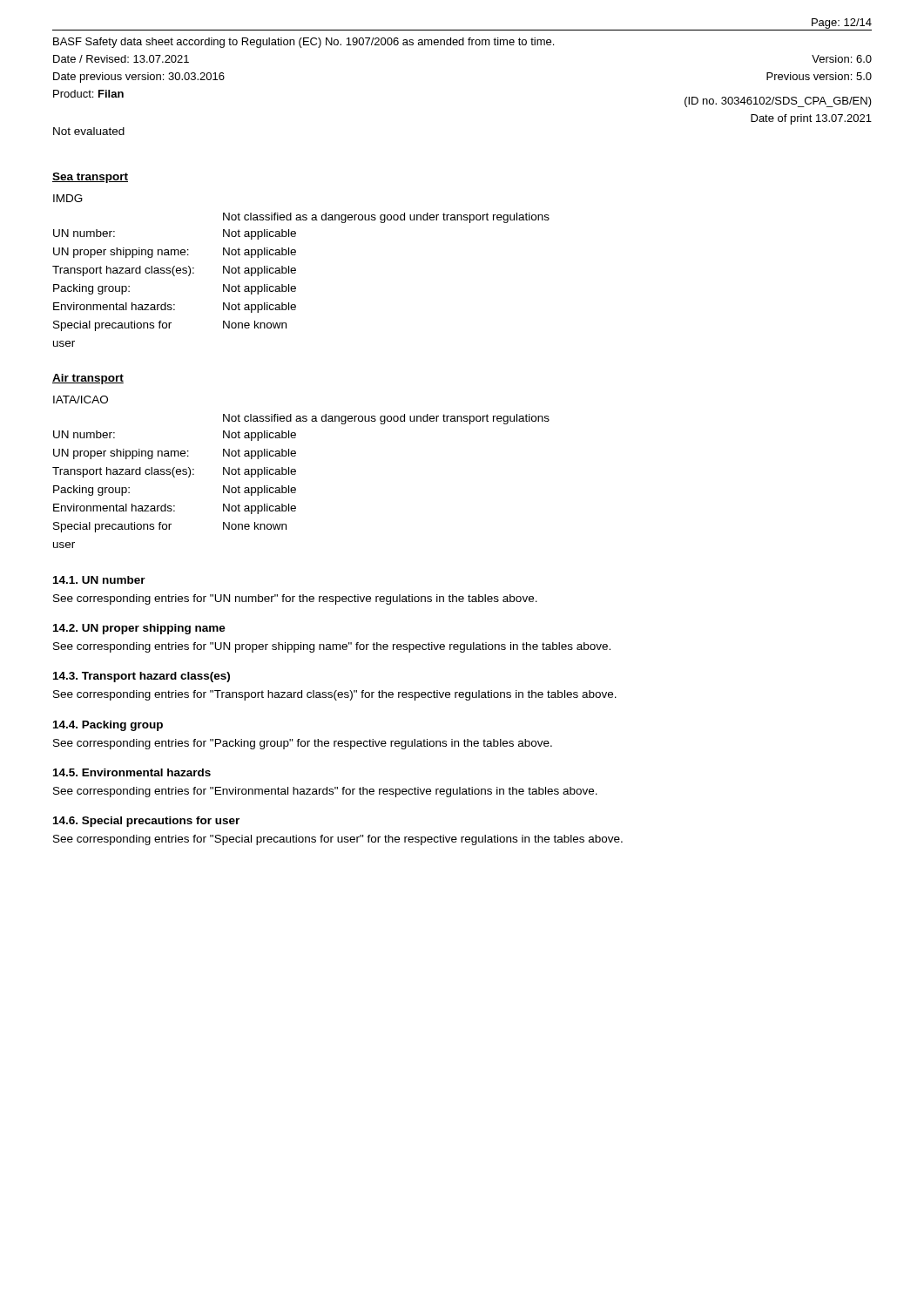
Task: Navigate to the block starting "Not evaluated"
Action: click(89, 131)
